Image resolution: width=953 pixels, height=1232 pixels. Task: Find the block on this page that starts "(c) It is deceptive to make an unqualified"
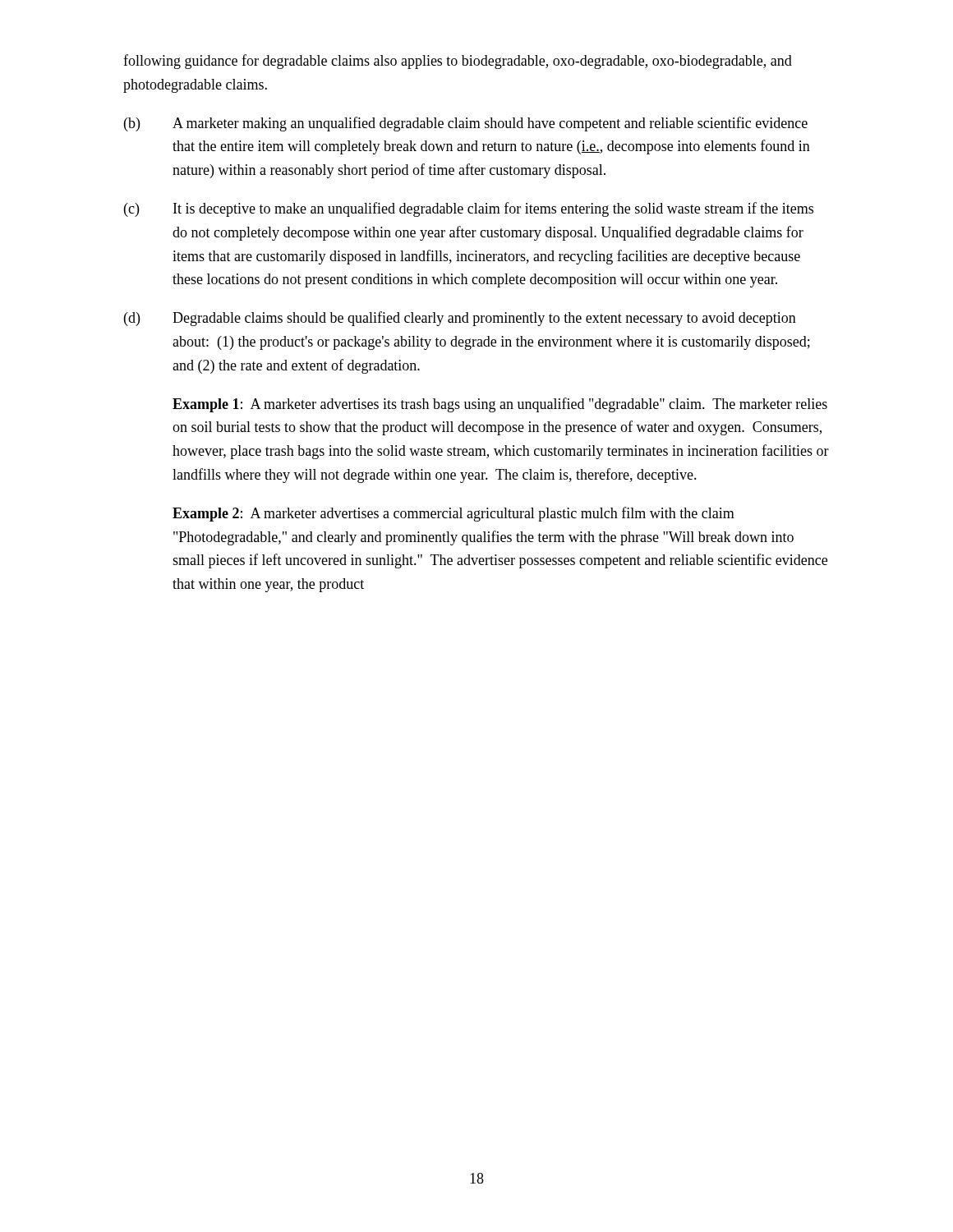476,244
